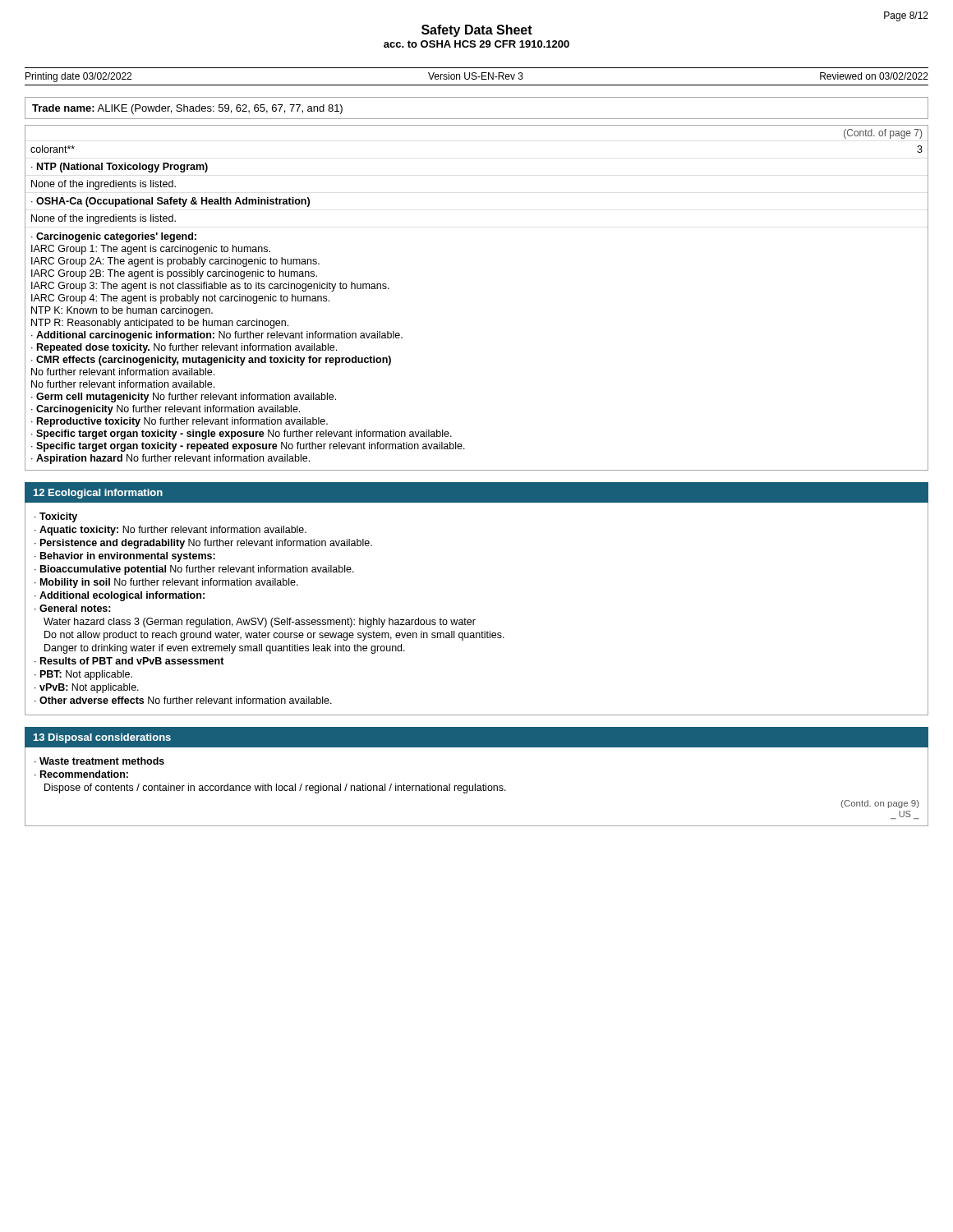Find the section header that says "13 Disposal considerations"
953x1232 pixels.
102,737
